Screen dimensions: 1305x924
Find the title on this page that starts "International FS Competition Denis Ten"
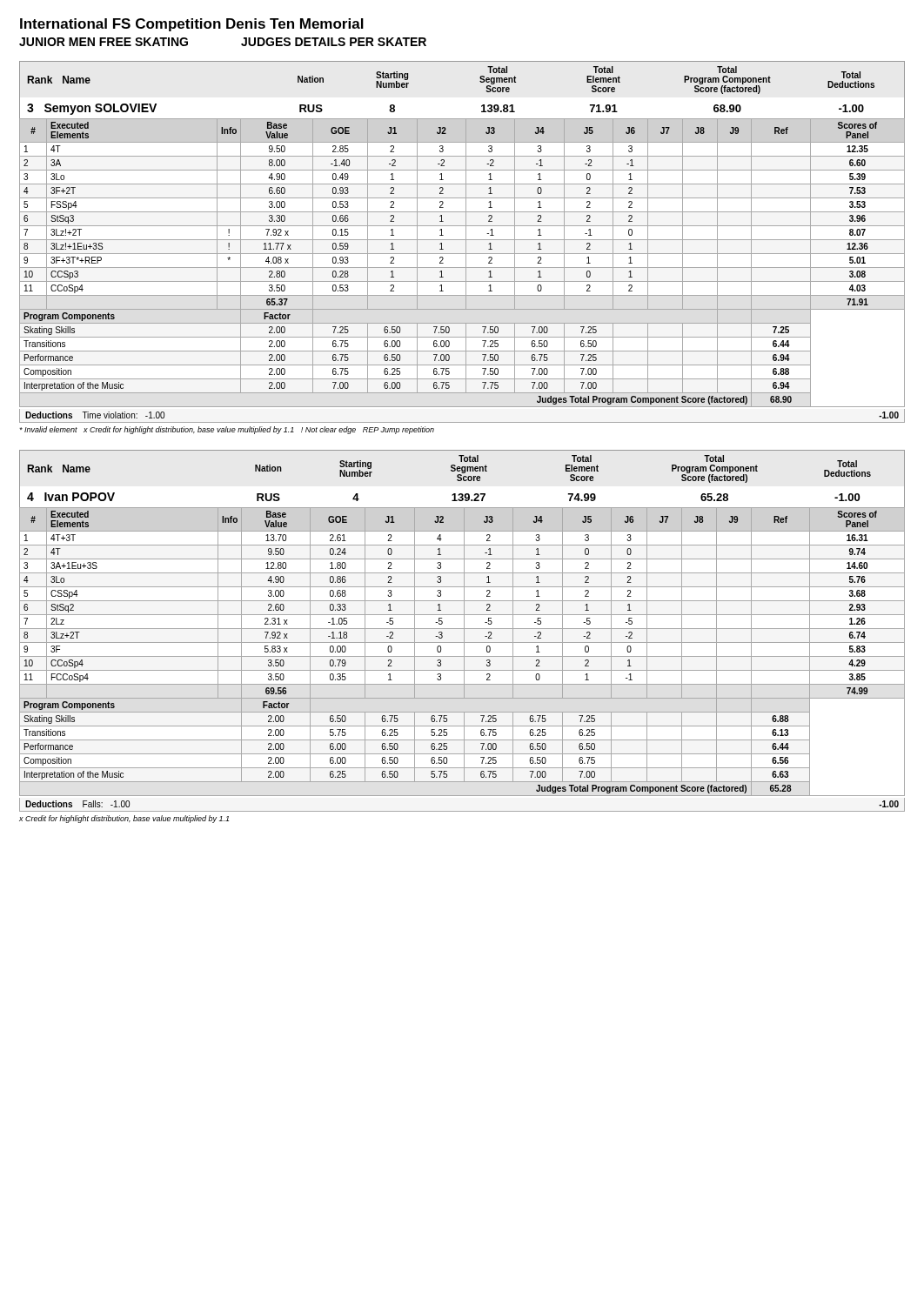coord(192,24)
